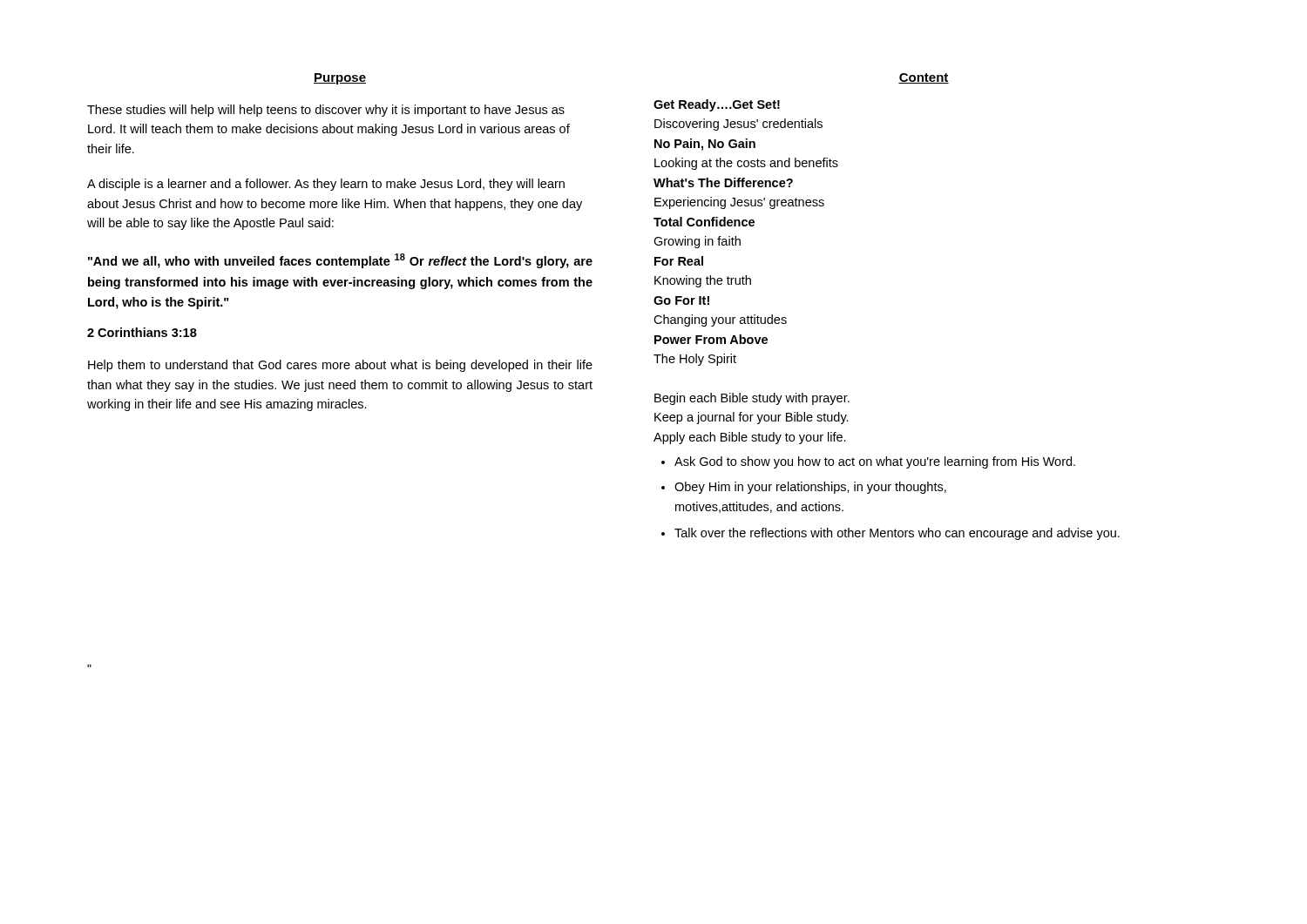Find a footnote
This screenshot has height=924, width=1307.
pyautogui.click(x=89, y=669)
